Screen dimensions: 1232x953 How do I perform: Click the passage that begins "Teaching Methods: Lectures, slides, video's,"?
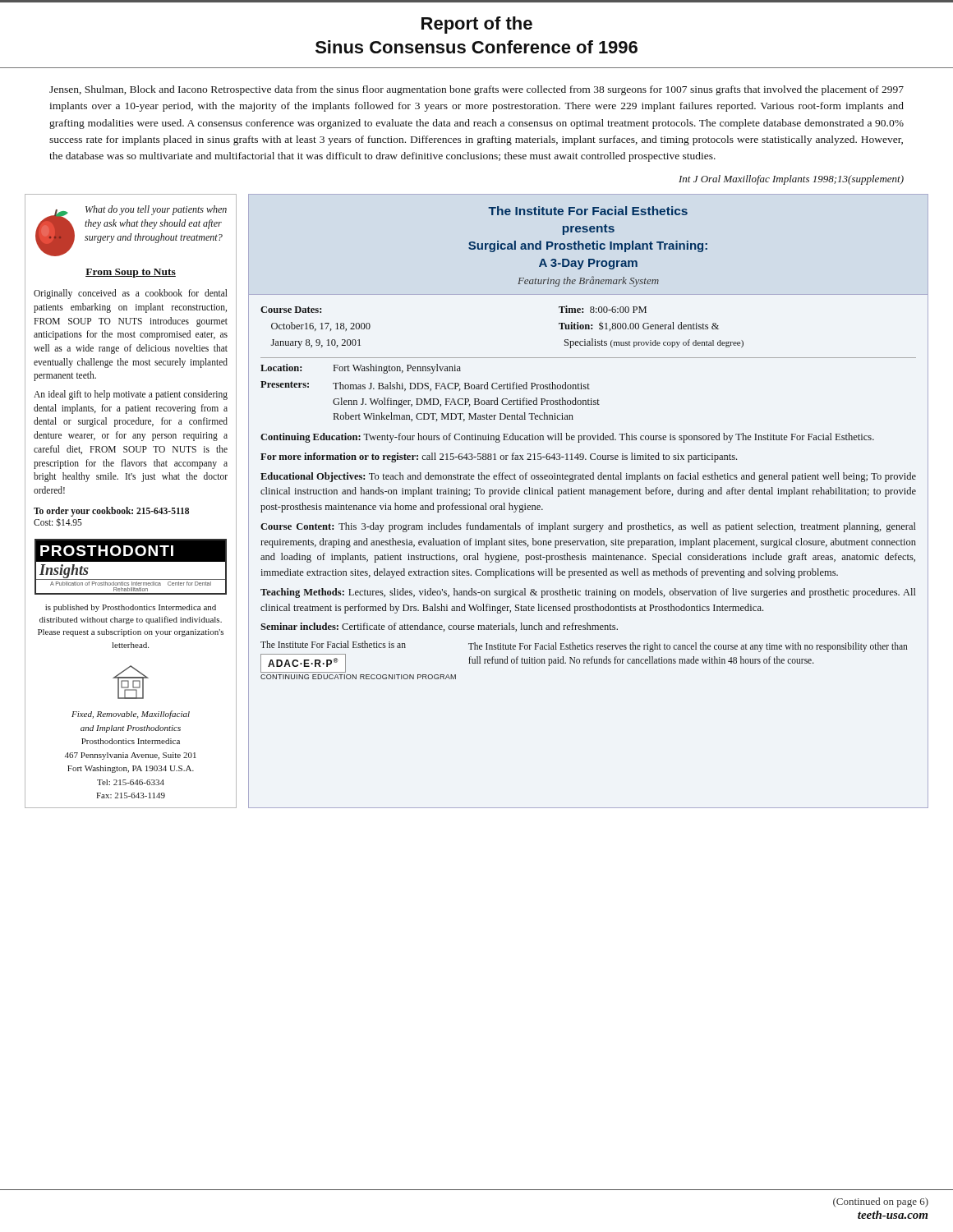(x=588, y=600)
